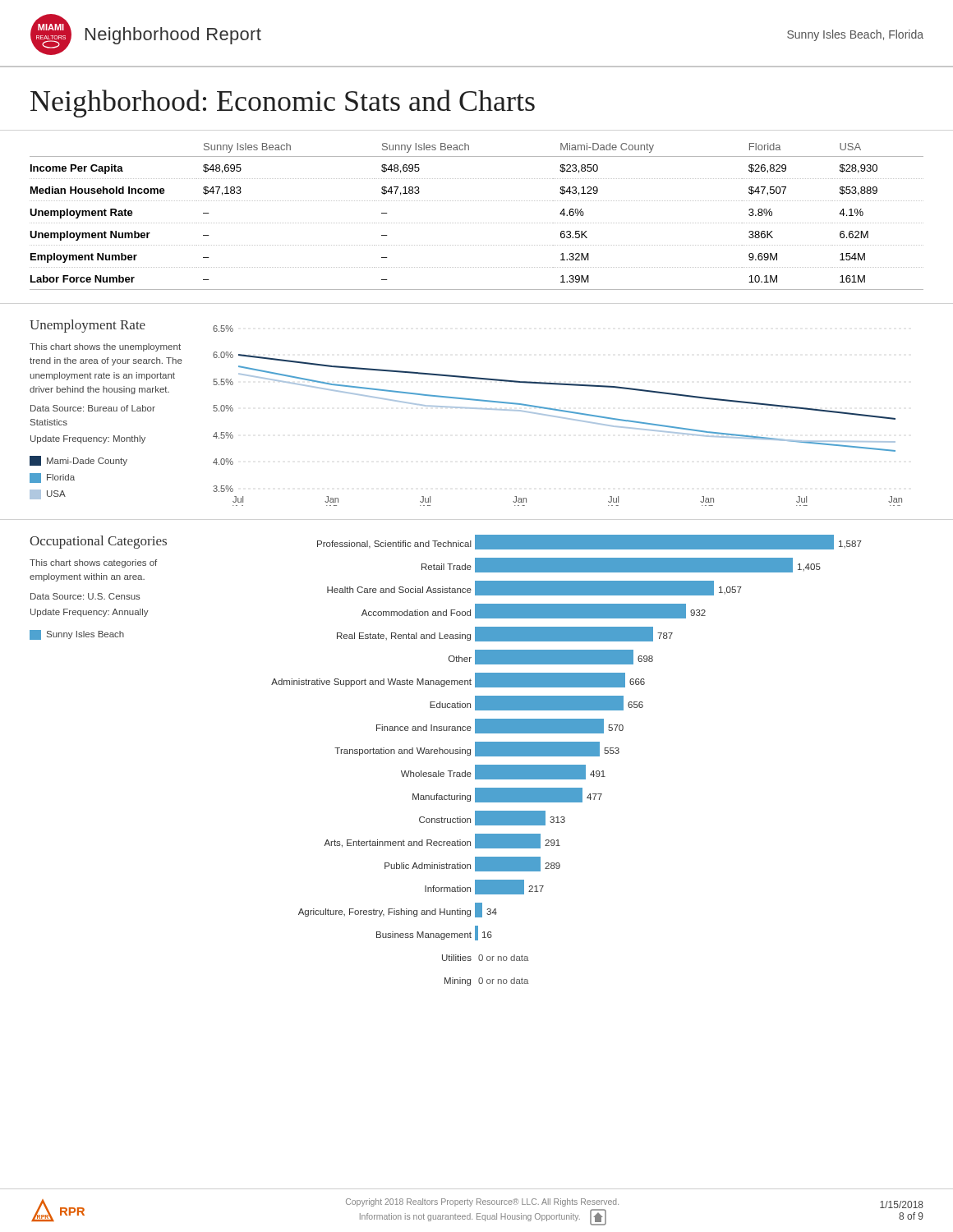Screen dimensions: 1232x953
Task: Locate the text block with the text "This chart shows the unemployment"
Action: click(108, 421)
